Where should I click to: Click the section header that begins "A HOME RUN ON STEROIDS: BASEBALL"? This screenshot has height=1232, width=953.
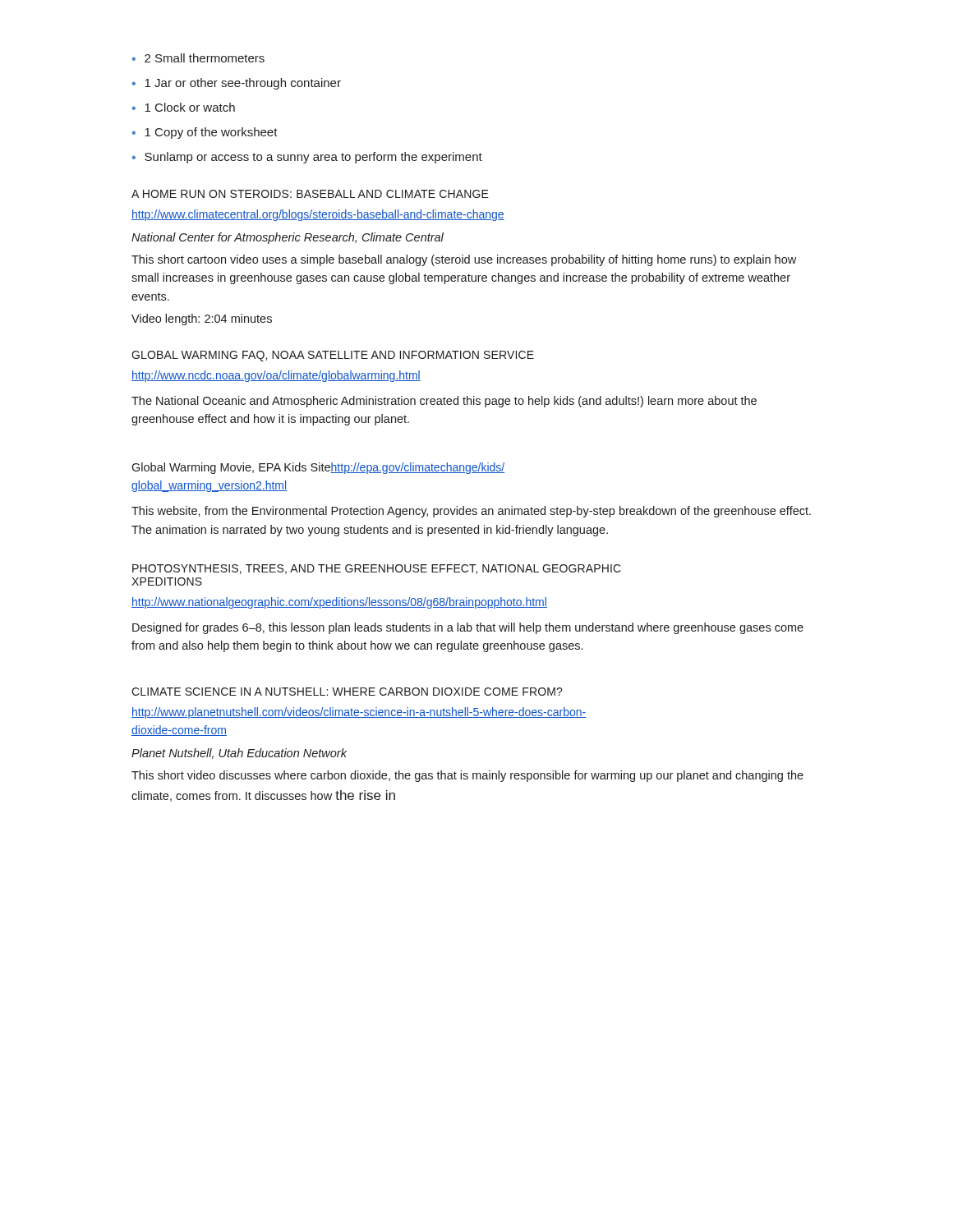tap(310, 194)
